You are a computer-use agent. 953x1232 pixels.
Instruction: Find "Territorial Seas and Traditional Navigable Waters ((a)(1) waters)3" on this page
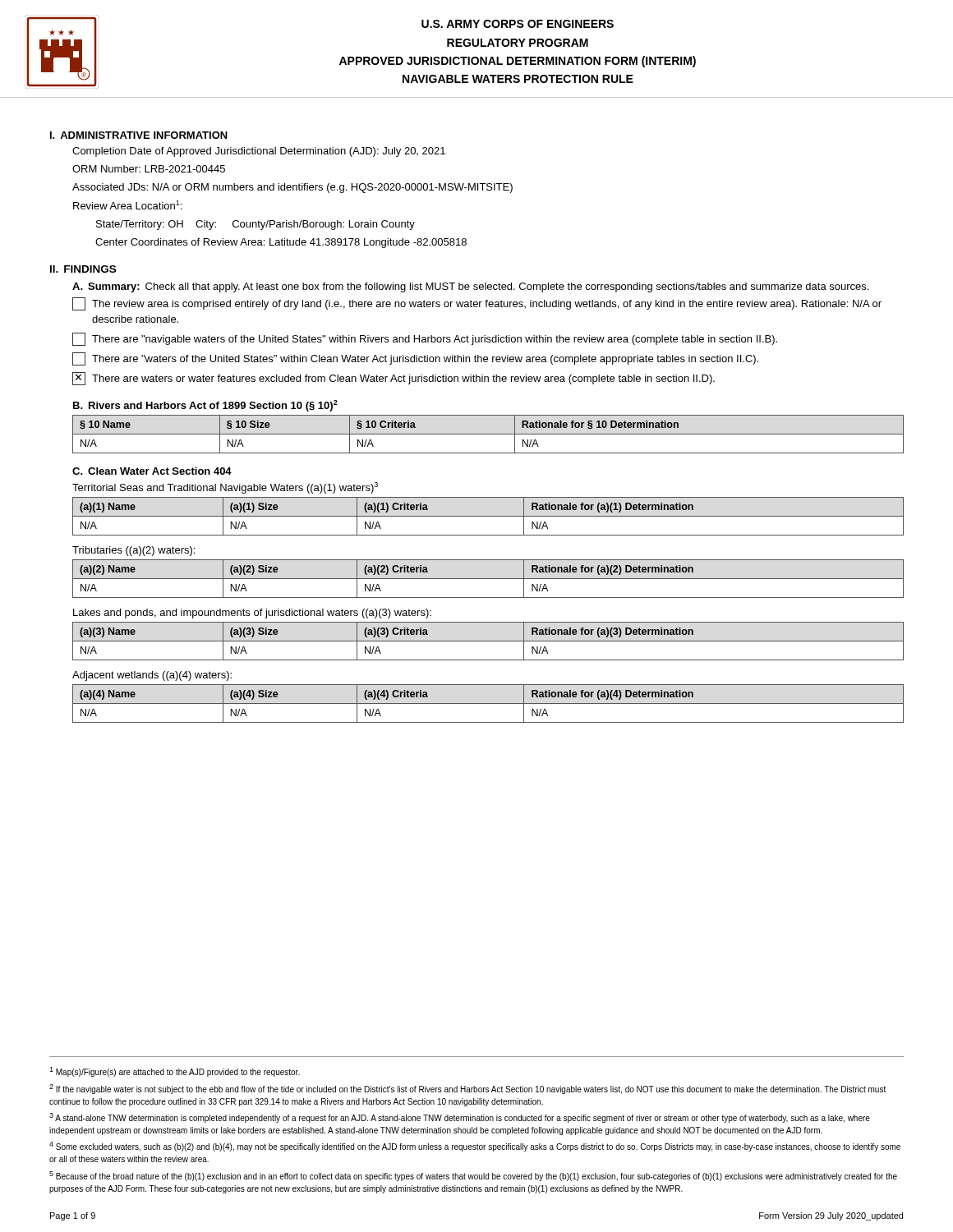[225, 487]
